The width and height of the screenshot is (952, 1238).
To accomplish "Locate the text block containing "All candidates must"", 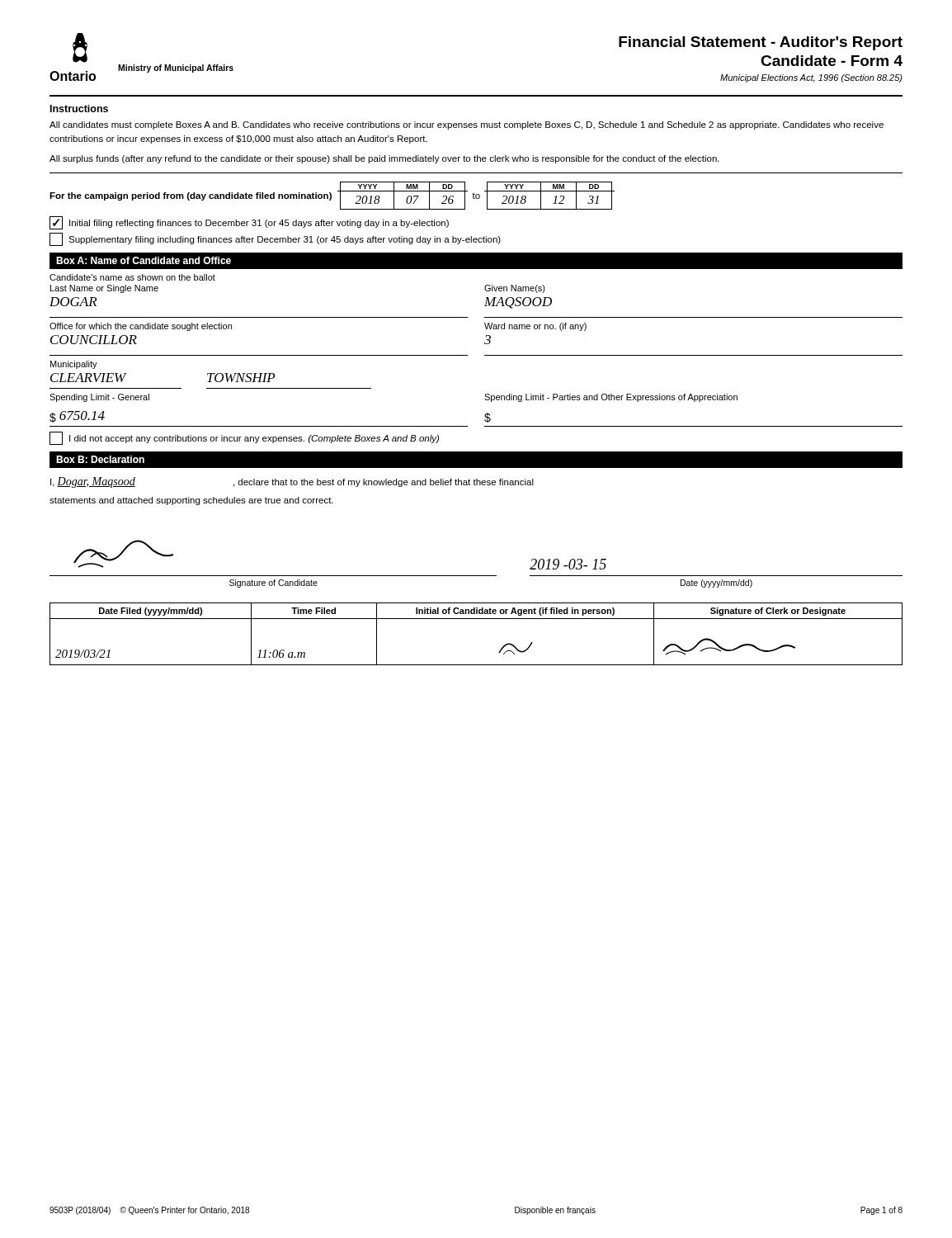I will click(x=467, y=132).
